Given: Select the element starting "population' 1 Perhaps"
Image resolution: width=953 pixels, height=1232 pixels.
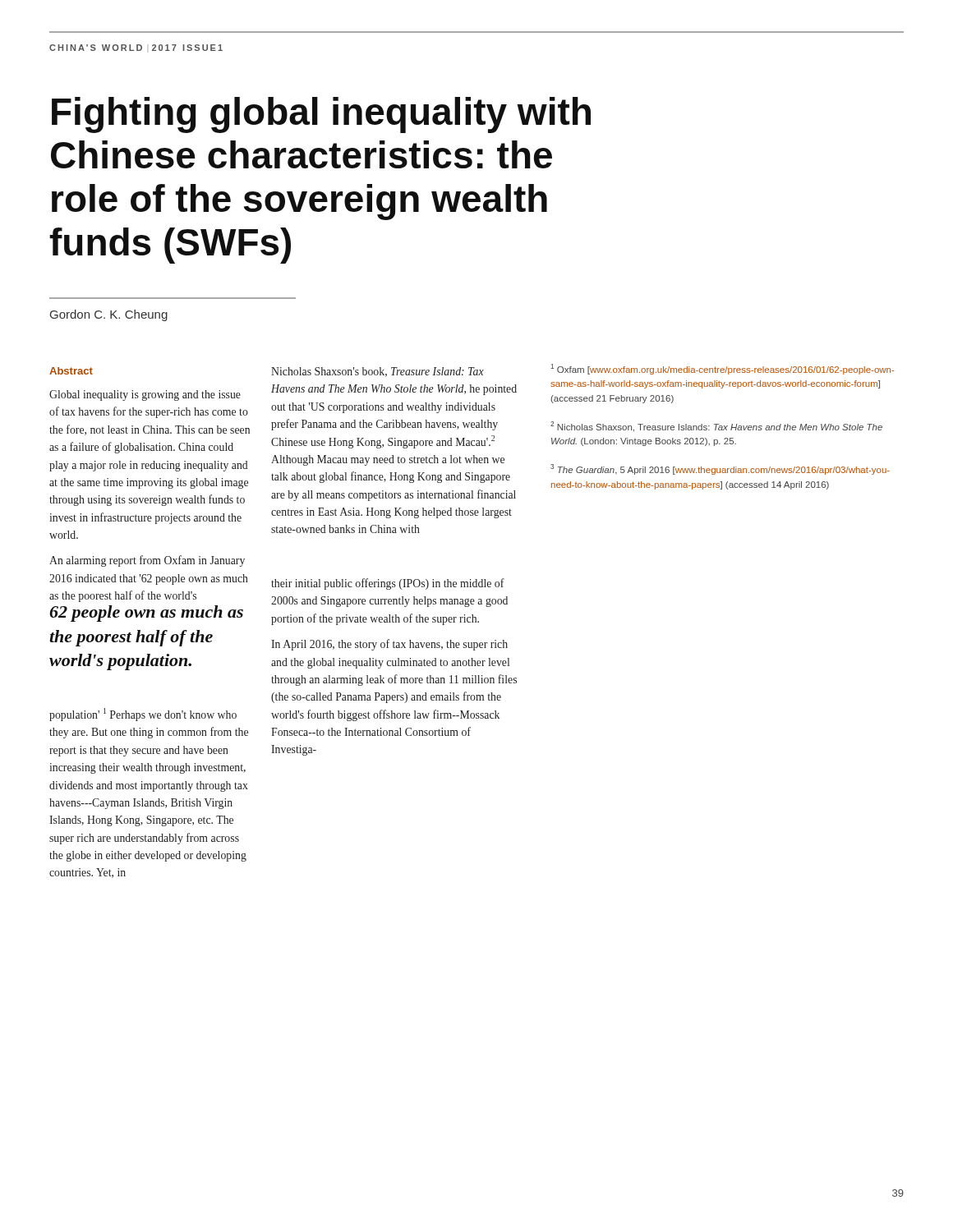Looking at the screenshot, I should tap(150, 794).
